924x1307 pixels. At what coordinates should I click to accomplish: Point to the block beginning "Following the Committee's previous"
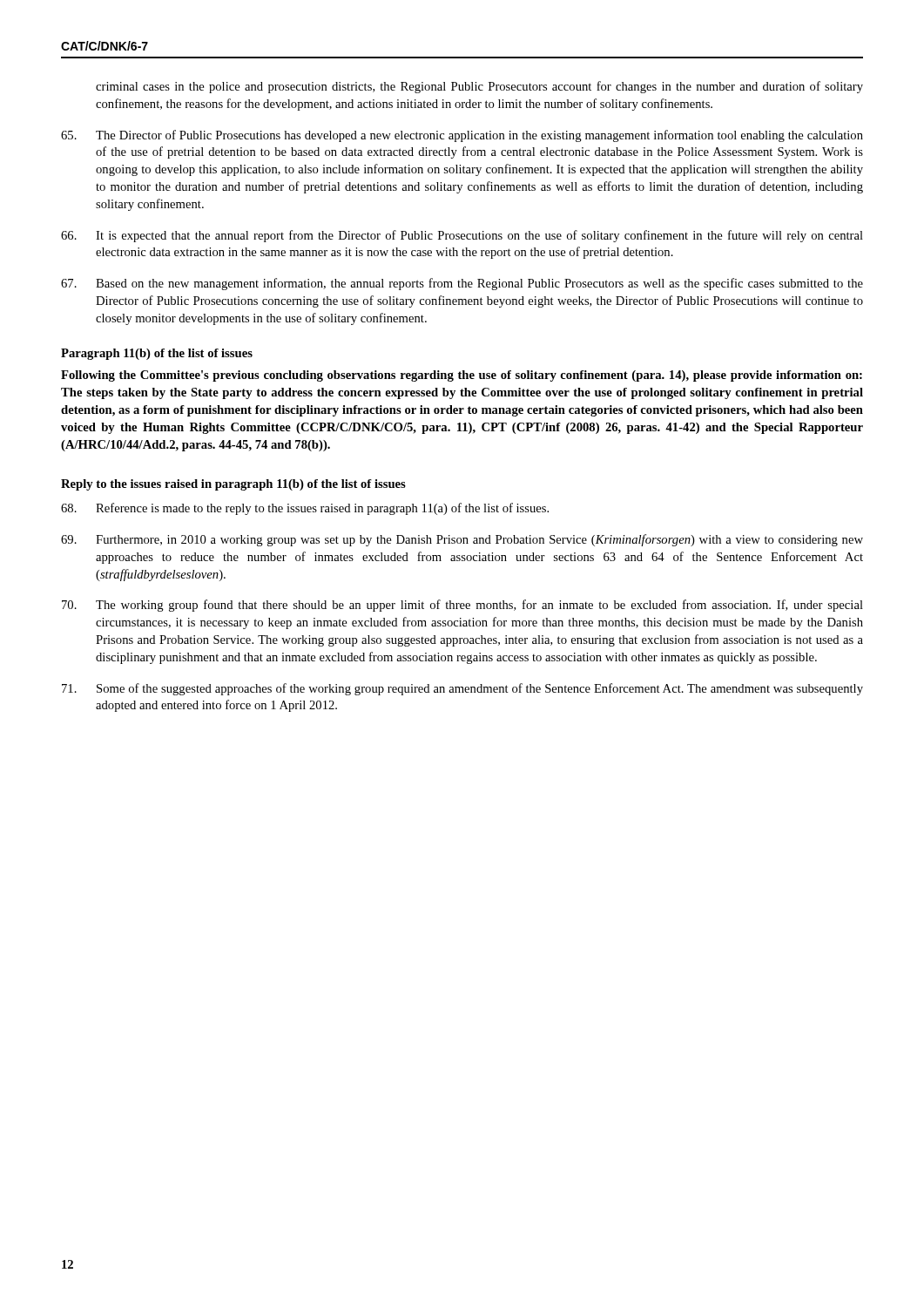pos(462,409)
